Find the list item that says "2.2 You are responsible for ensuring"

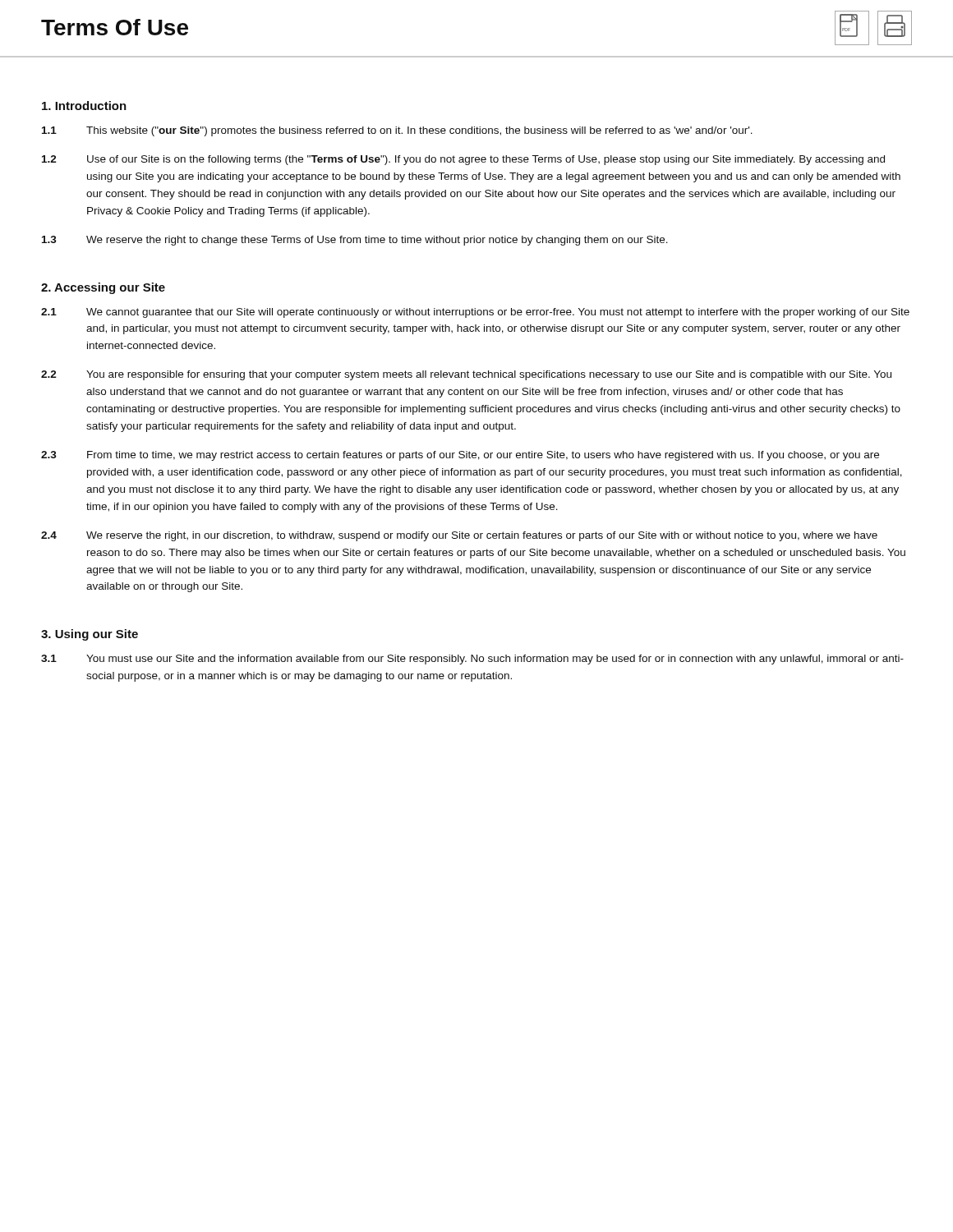point(476,401)
